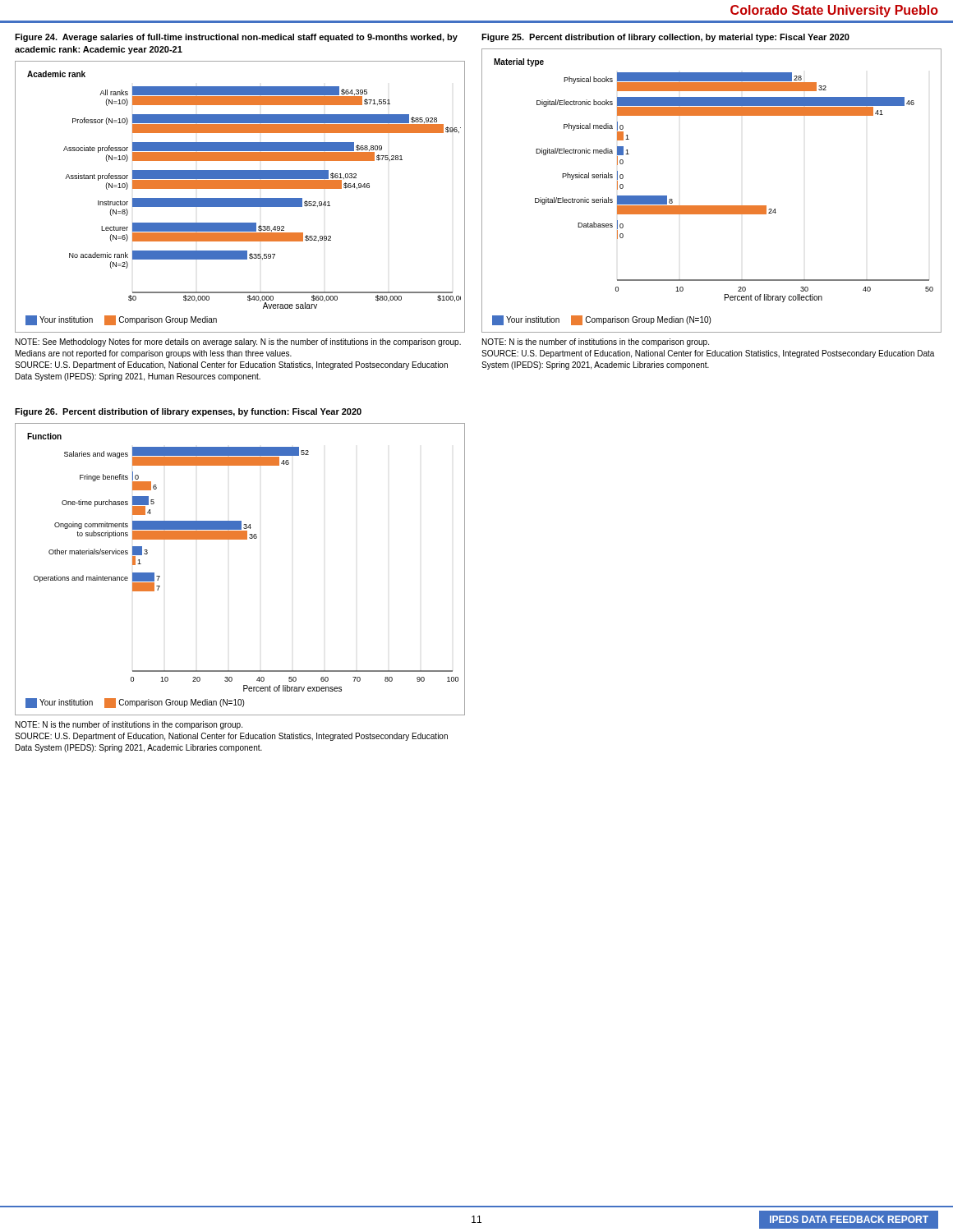The width and height of the screenshot is (953, 1232).
Task: Select the text block starting "Figure 26. Percent distribution"
Action: pyautogui.click(x=188, y=411)
